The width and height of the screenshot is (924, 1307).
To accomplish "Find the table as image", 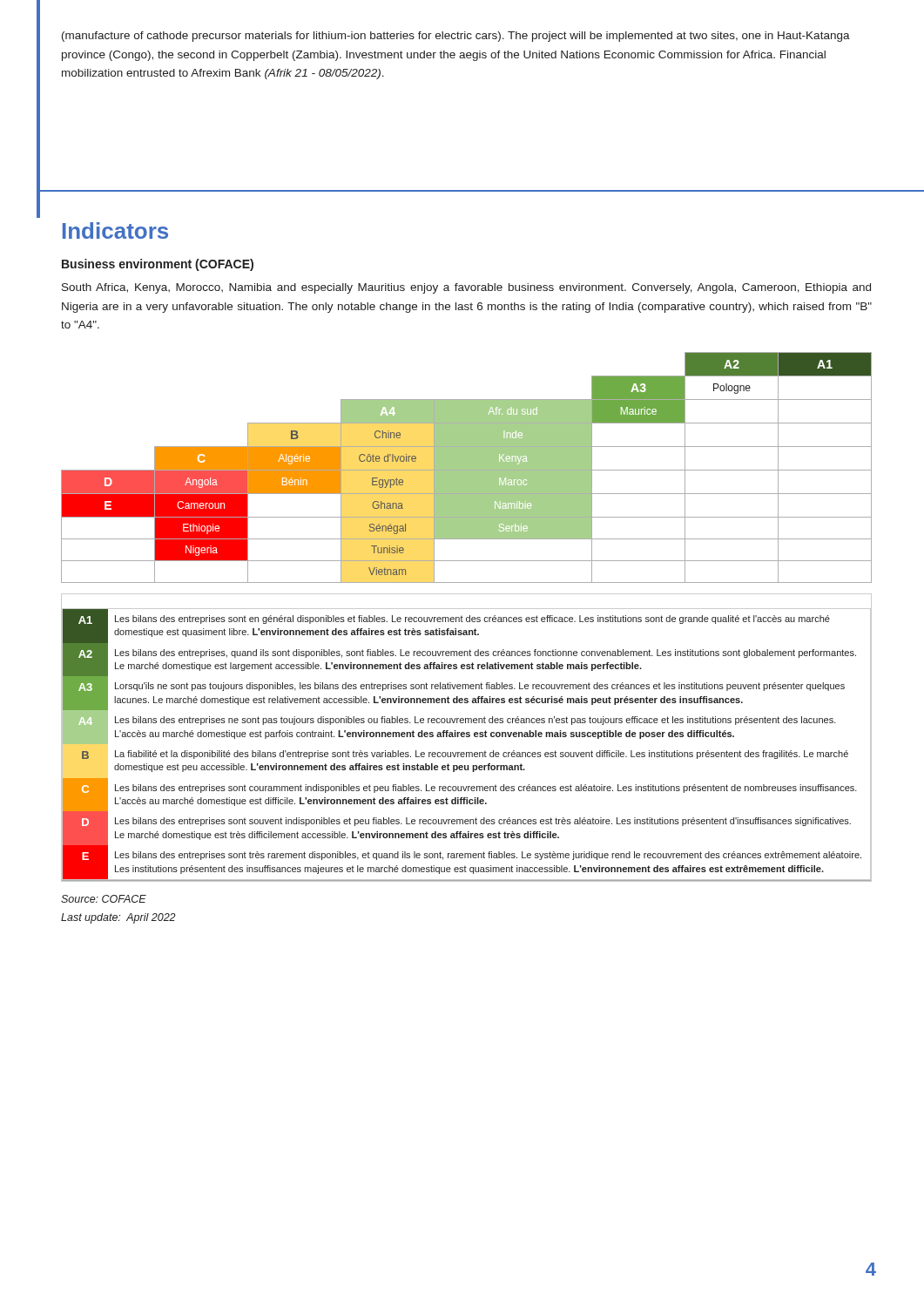I will pos(466,467).
